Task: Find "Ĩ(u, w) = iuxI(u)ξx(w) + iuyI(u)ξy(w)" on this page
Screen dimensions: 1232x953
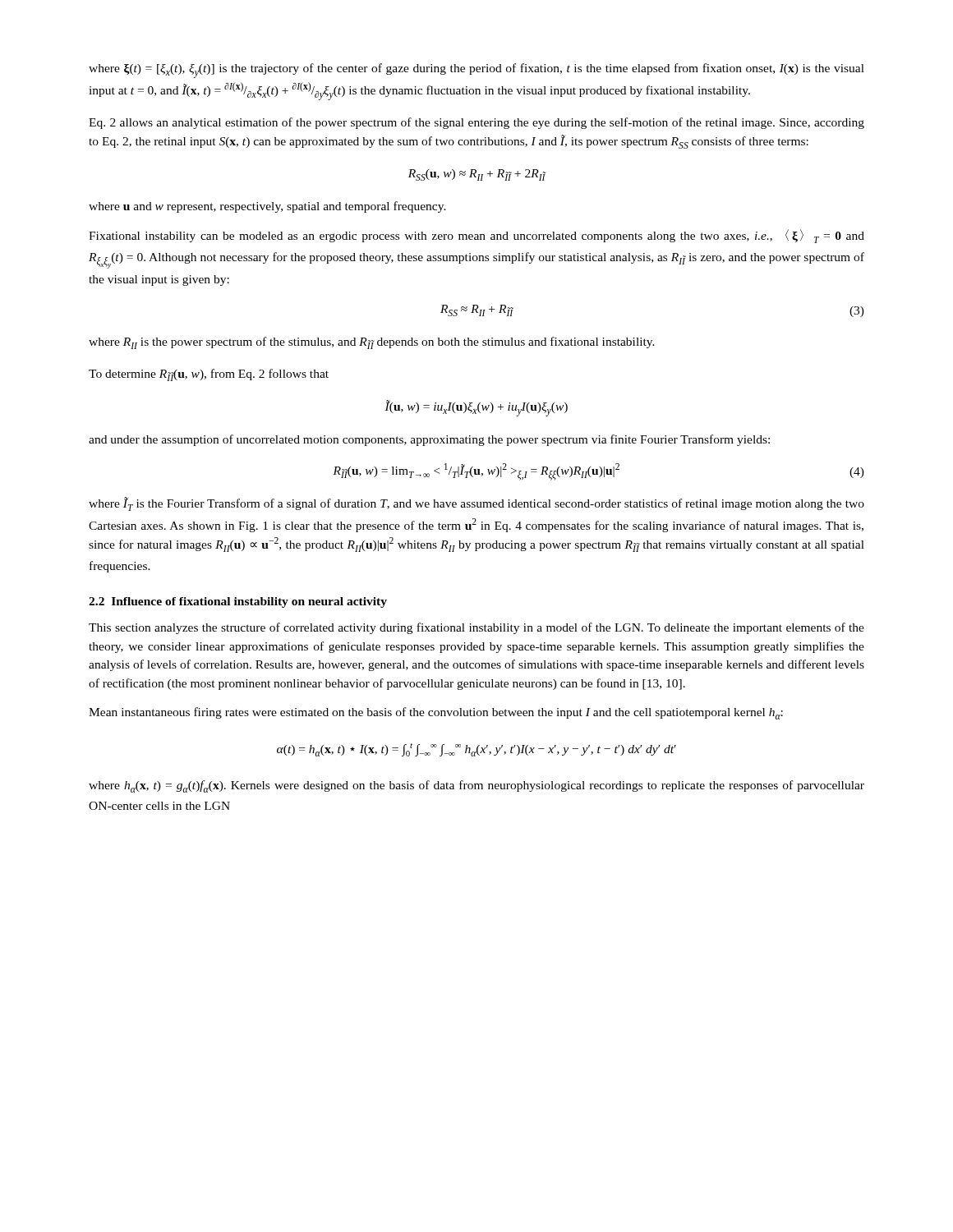Action: (476, 408)
